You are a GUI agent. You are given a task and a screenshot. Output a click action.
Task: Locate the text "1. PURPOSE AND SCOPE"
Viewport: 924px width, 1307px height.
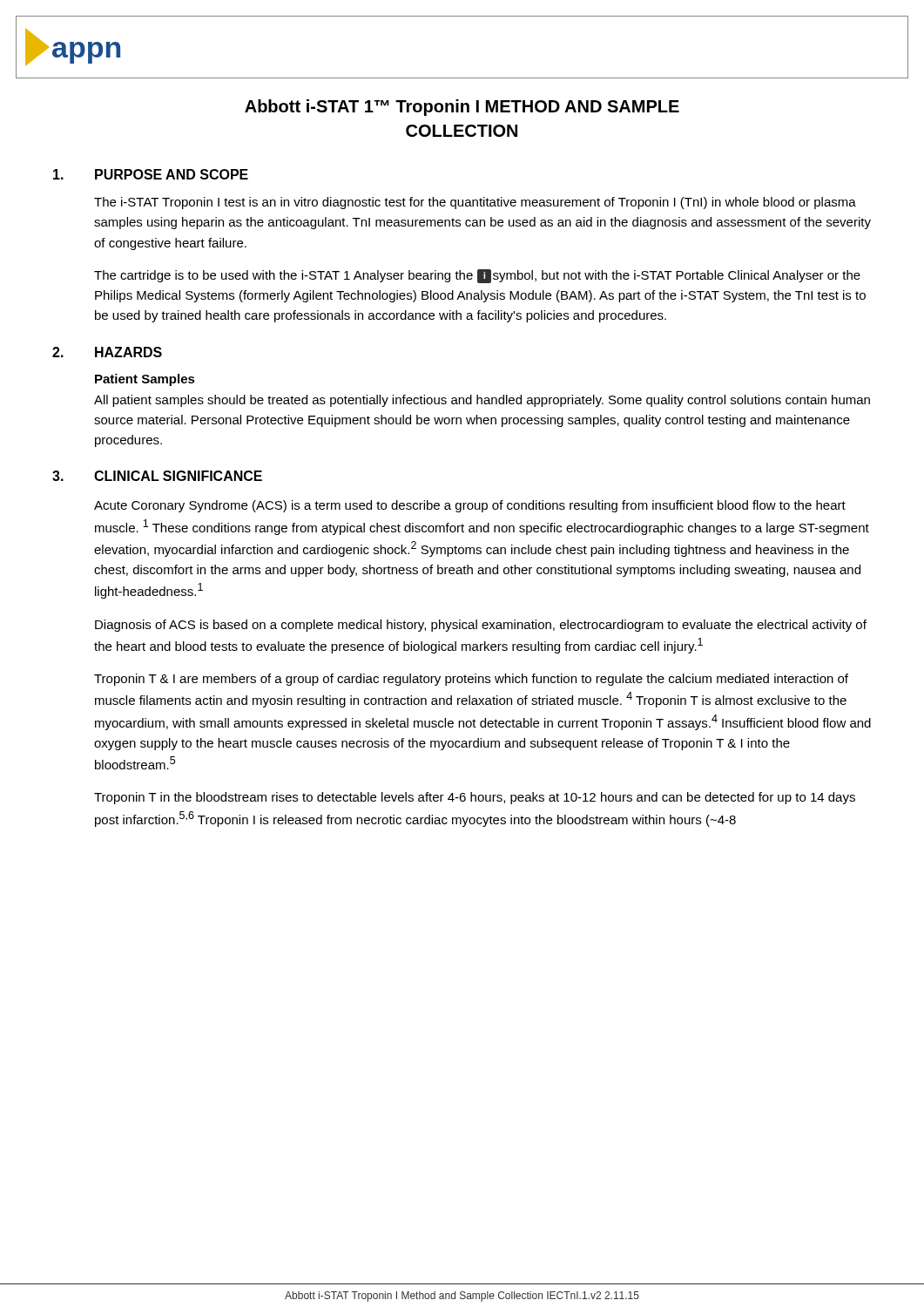150,175
